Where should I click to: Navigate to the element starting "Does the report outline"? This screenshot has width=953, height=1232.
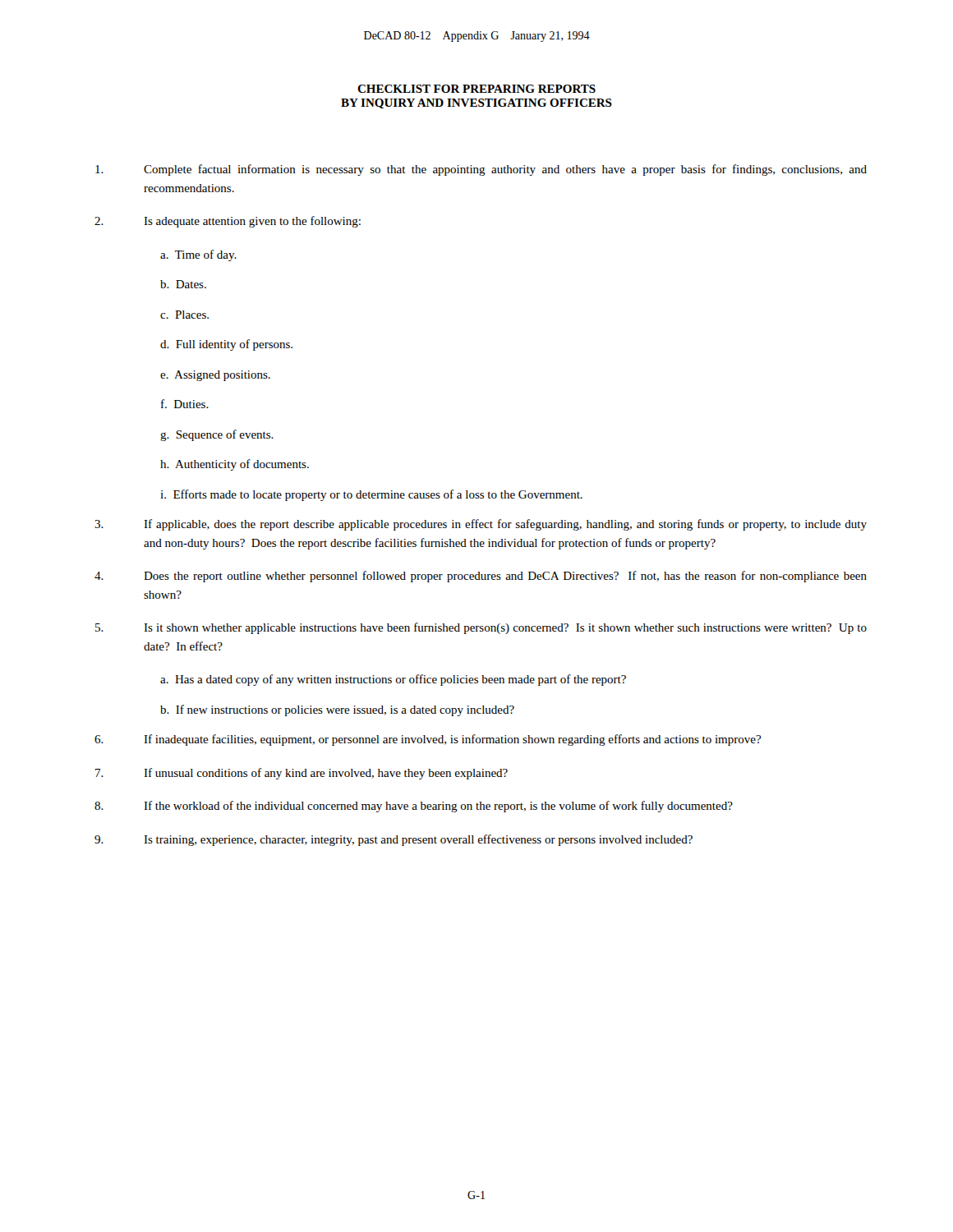pos(481,585)
